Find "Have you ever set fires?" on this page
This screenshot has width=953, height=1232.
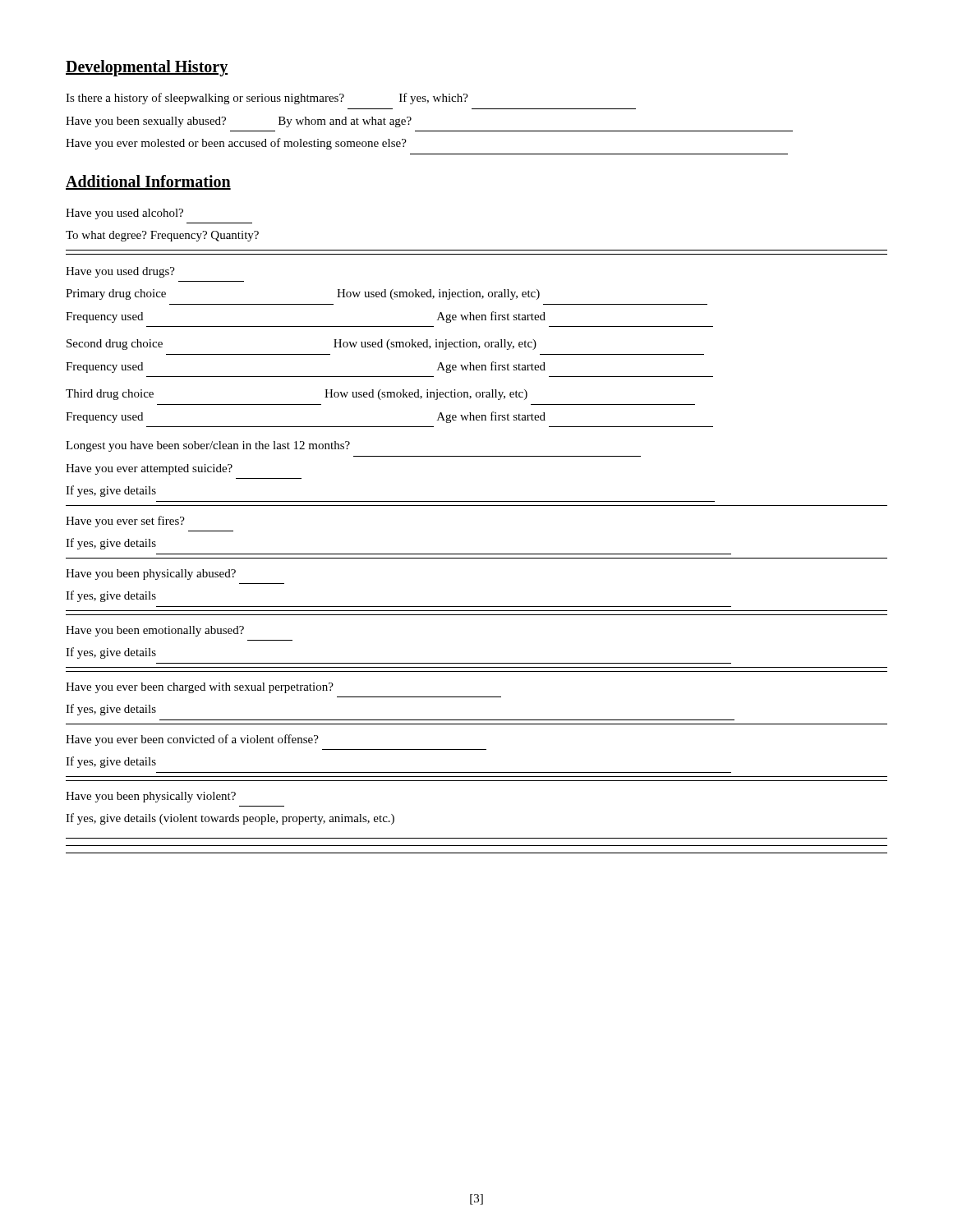pyautogui.click(x=149, y=523)
